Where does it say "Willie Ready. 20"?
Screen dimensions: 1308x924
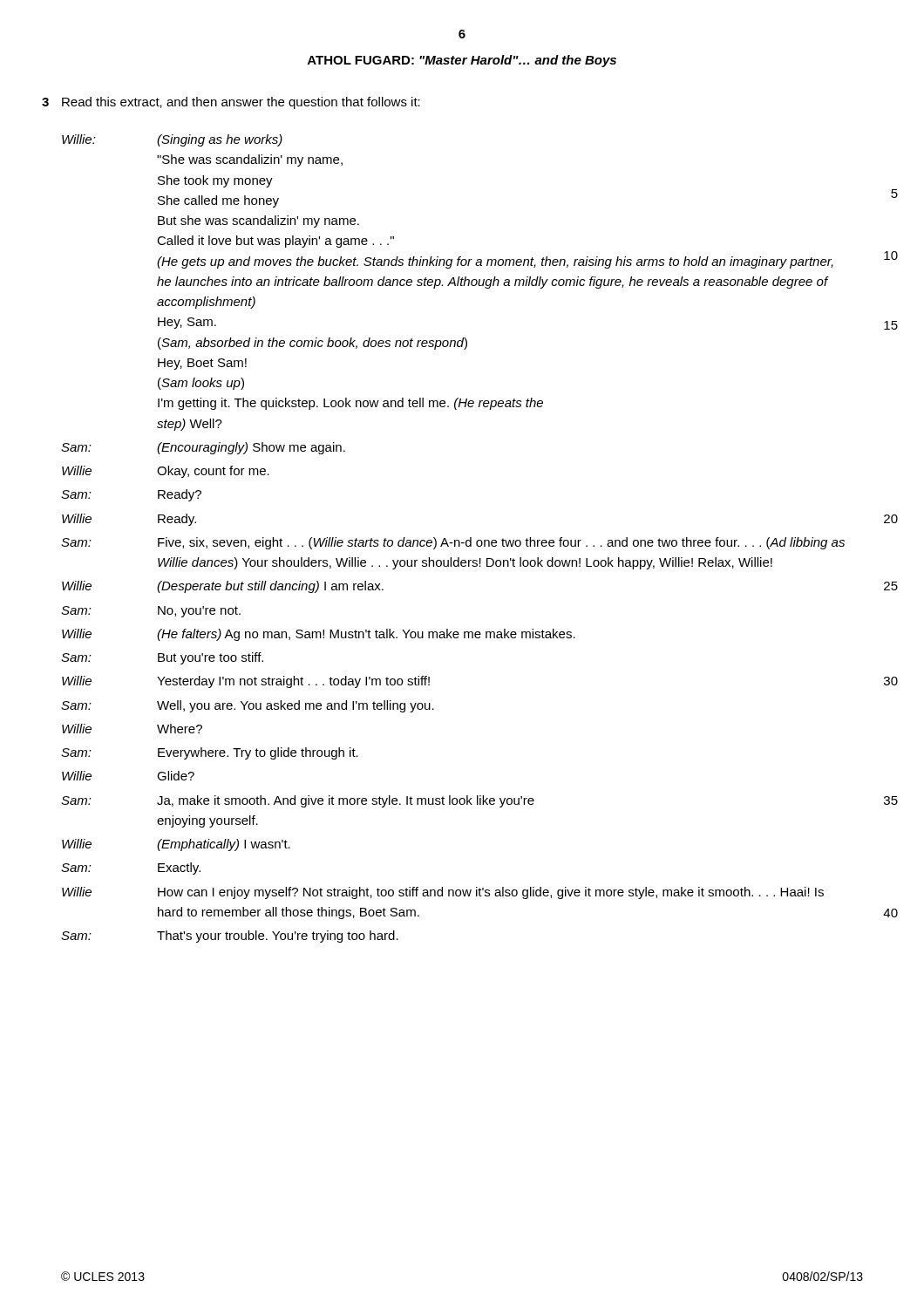(x=77, y=519)
